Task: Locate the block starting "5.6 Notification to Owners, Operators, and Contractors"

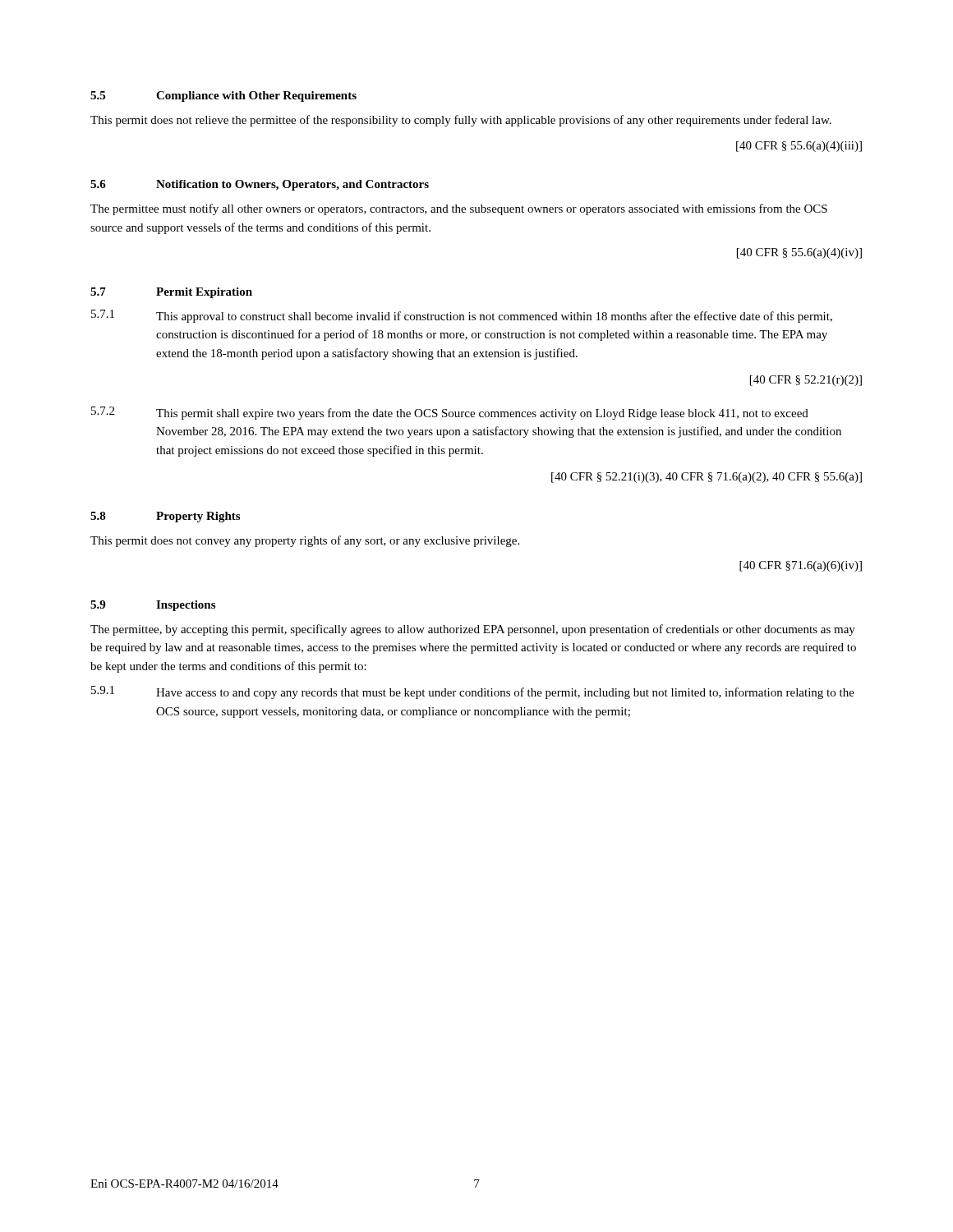Action: click(260, 184)
